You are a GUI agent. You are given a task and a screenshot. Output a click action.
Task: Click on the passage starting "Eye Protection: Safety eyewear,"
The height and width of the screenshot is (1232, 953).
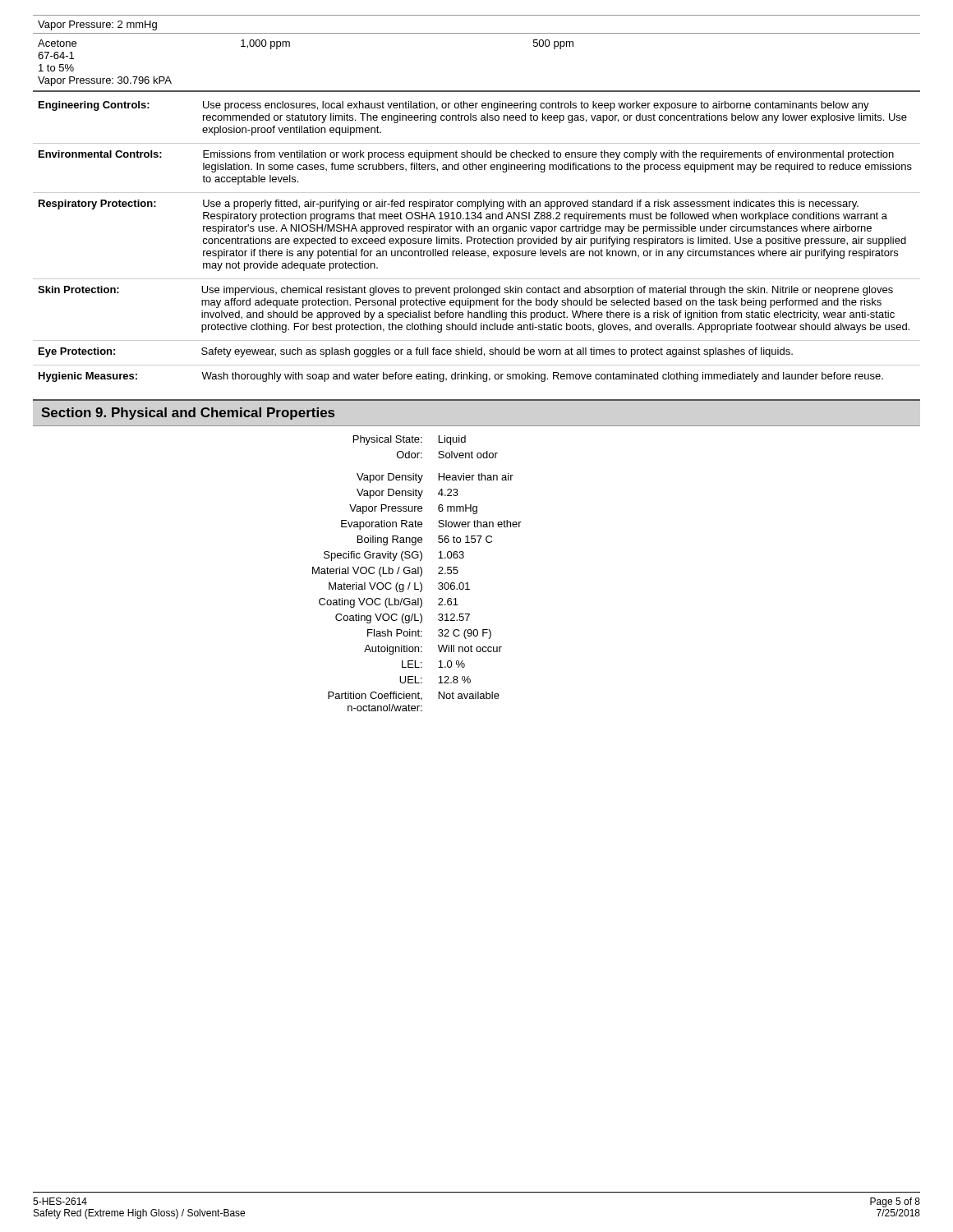[476, 352]
